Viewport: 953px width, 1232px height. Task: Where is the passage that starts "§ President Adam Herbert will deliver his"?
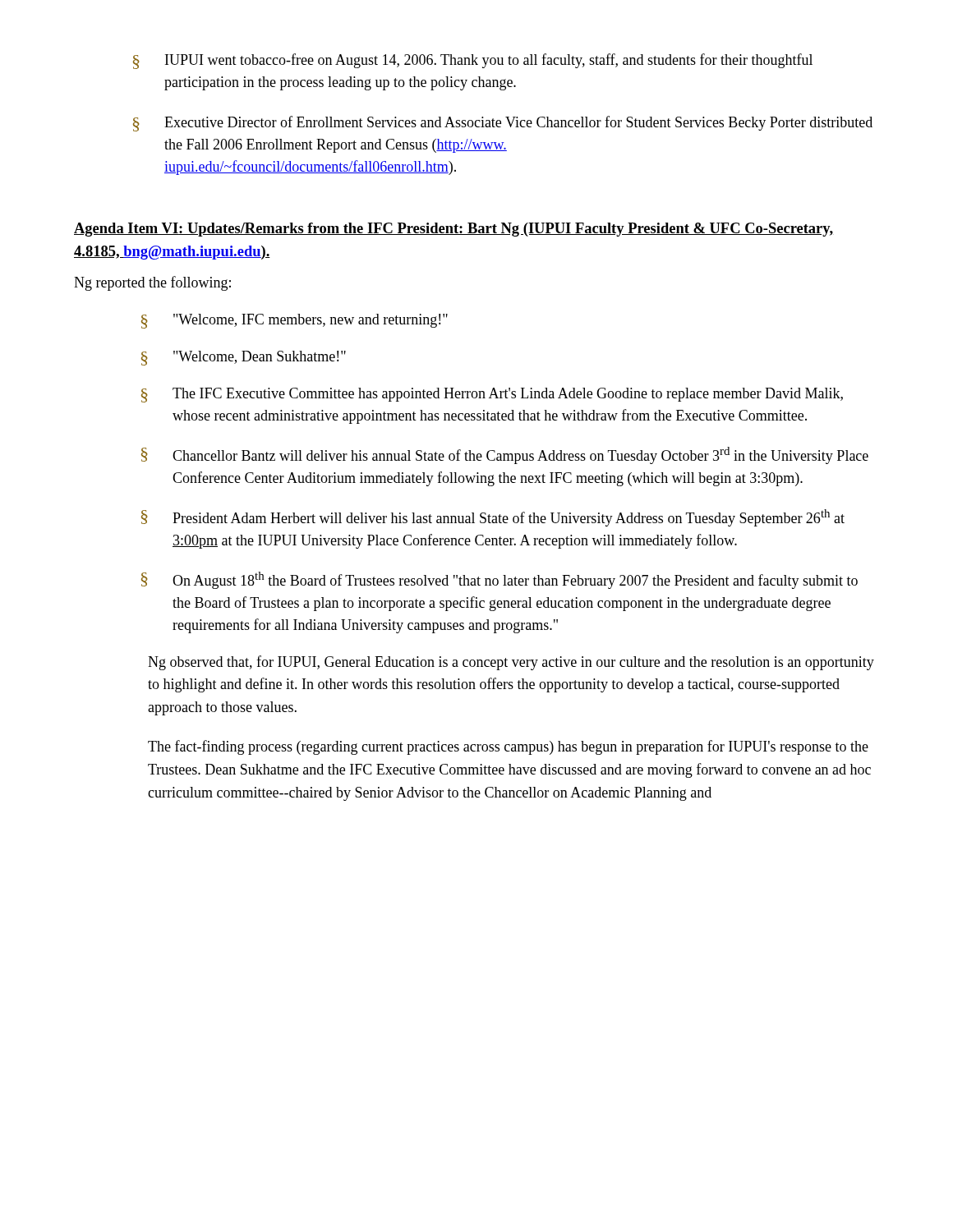[x=509, y=528]
